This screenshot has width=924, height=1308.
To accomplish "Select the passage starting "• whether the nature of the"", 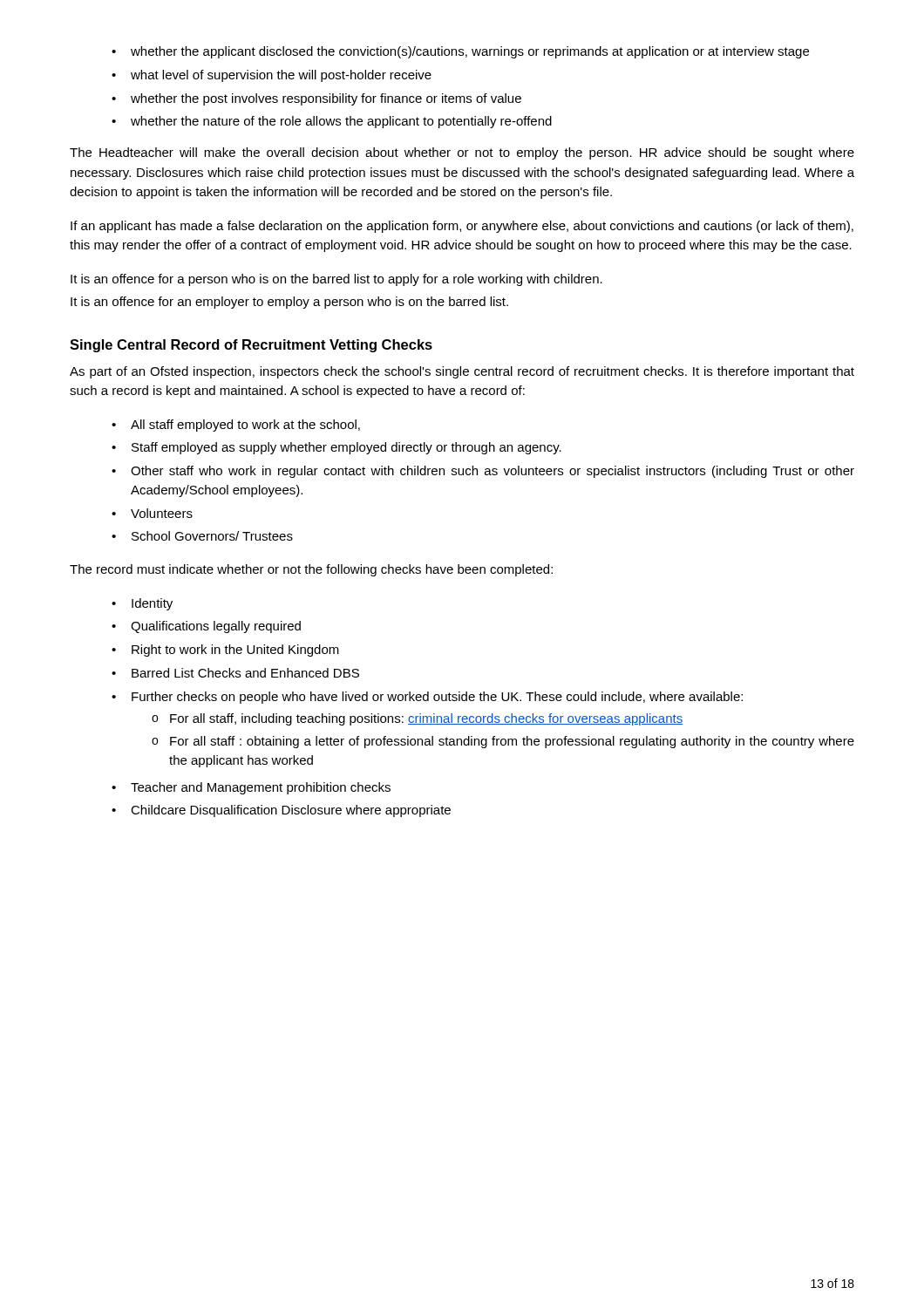I will click(x=483, y=121).
